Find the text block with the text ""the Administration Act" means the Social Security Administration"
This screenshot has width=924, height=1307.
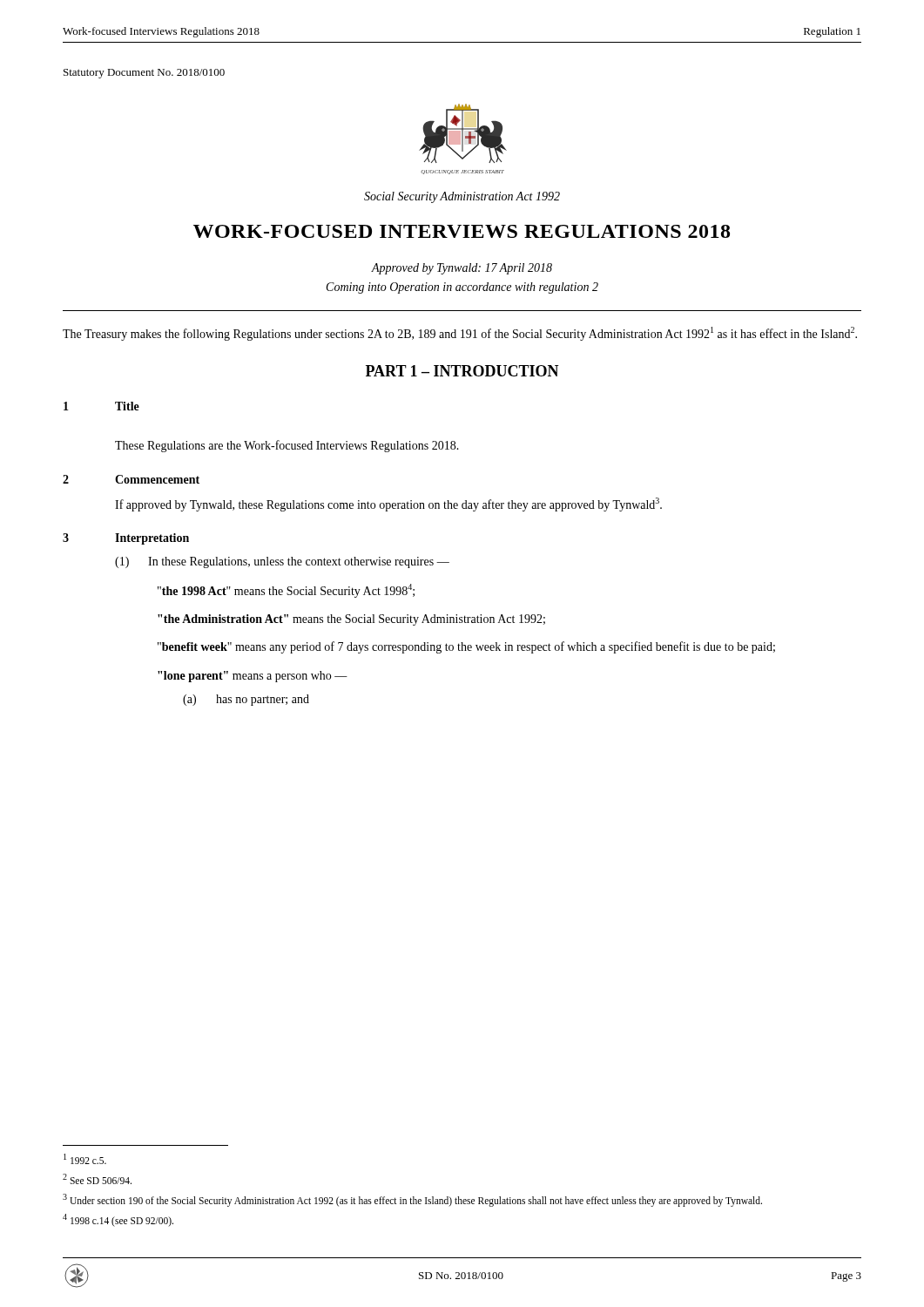[462, 620]
